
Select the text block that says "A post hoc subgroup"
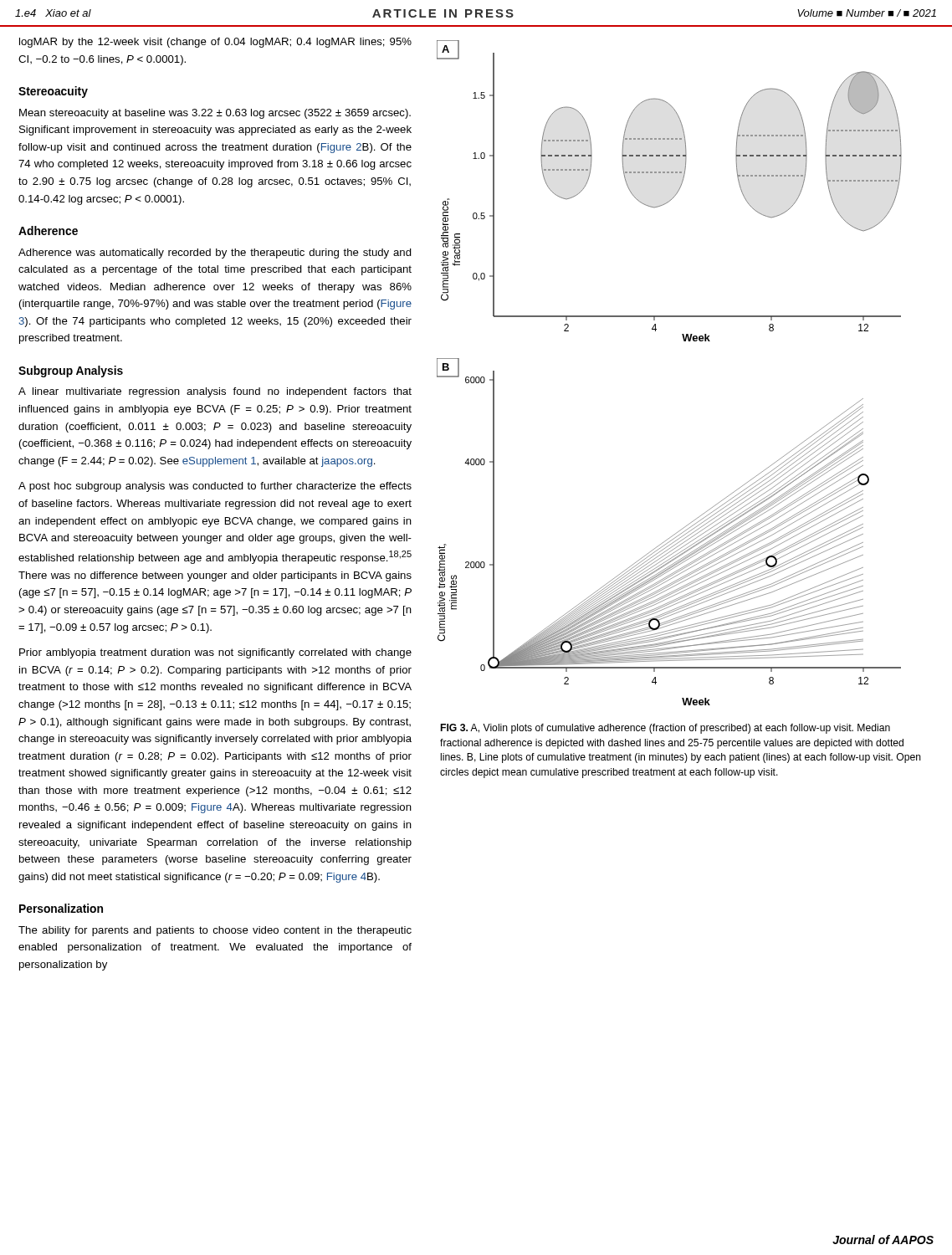pos(215,556)
